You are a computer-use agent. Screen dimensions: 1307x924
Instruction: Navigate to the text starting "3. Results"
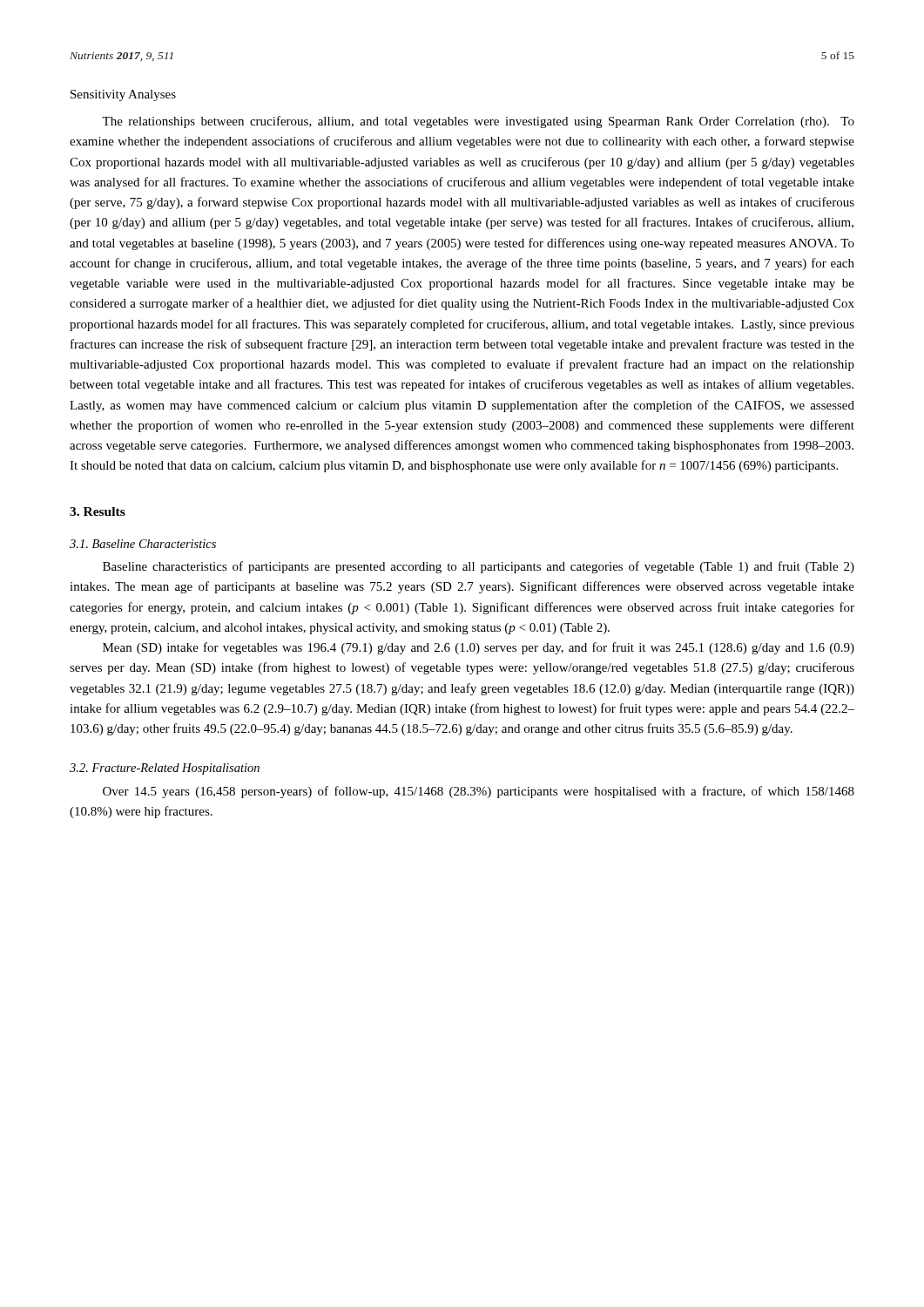[x=97, y=511]
